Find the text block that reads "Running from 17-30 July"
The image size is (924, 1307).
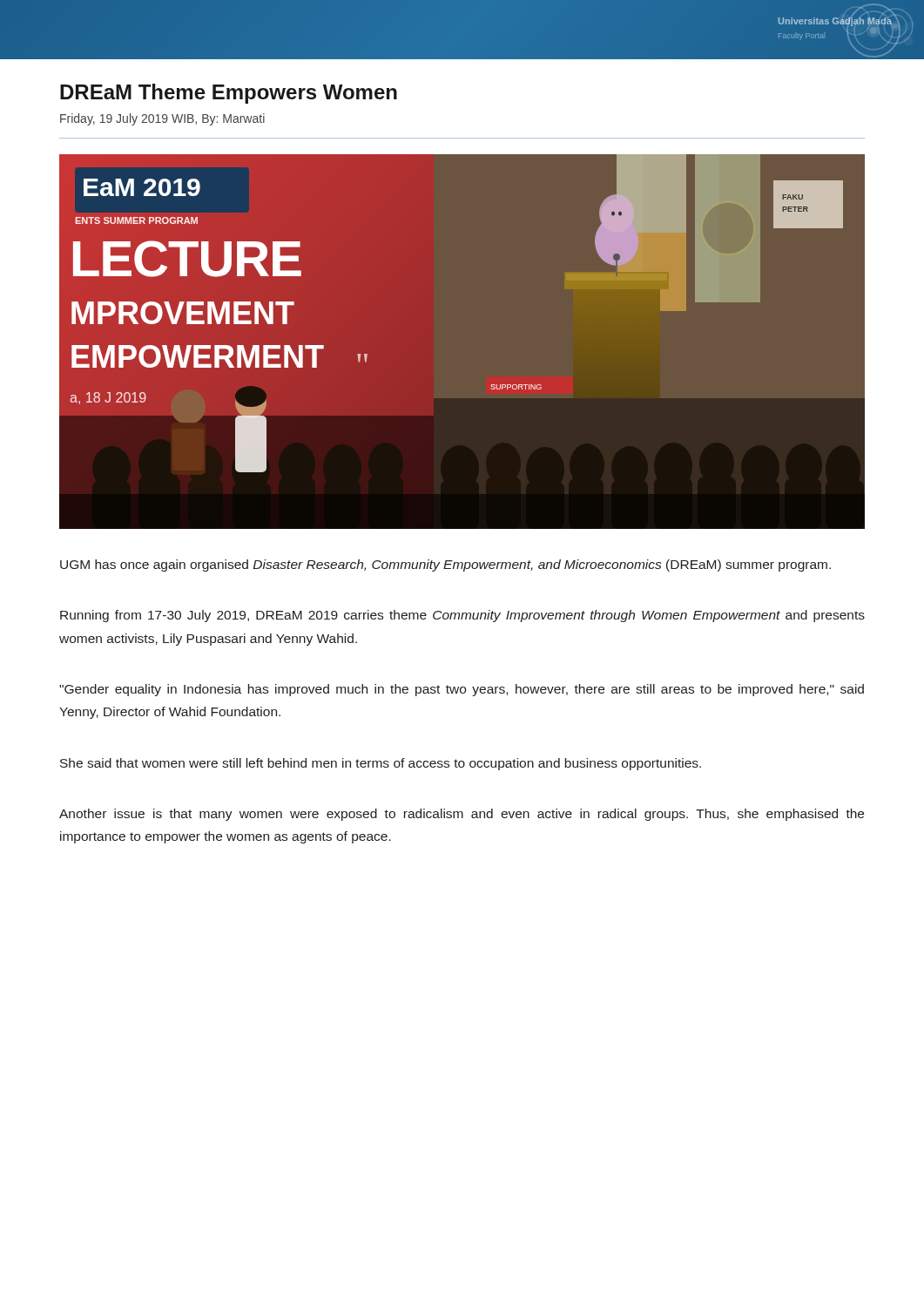coord(462,627)
